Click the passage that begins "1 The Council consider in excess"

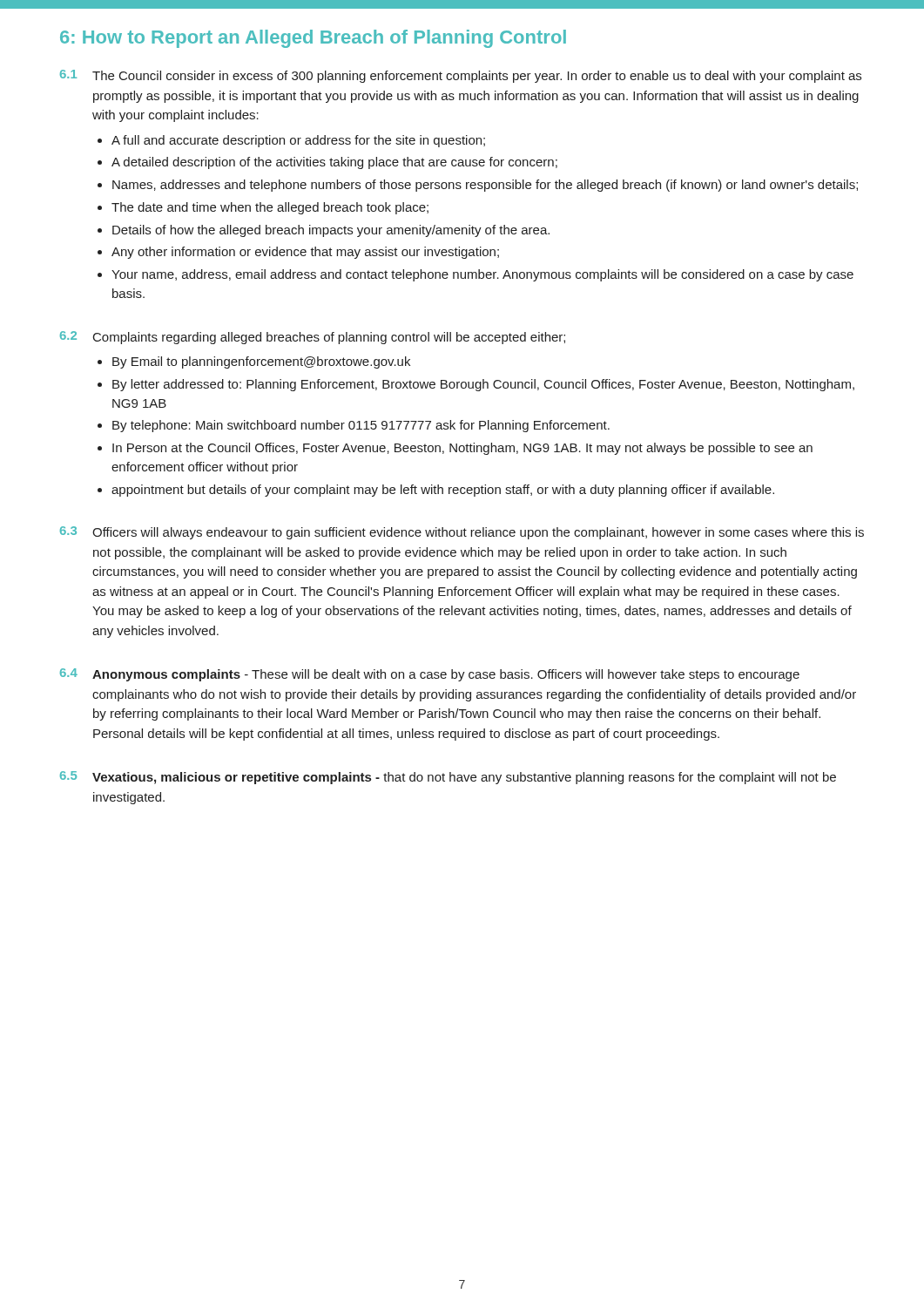tap(462, 185)
